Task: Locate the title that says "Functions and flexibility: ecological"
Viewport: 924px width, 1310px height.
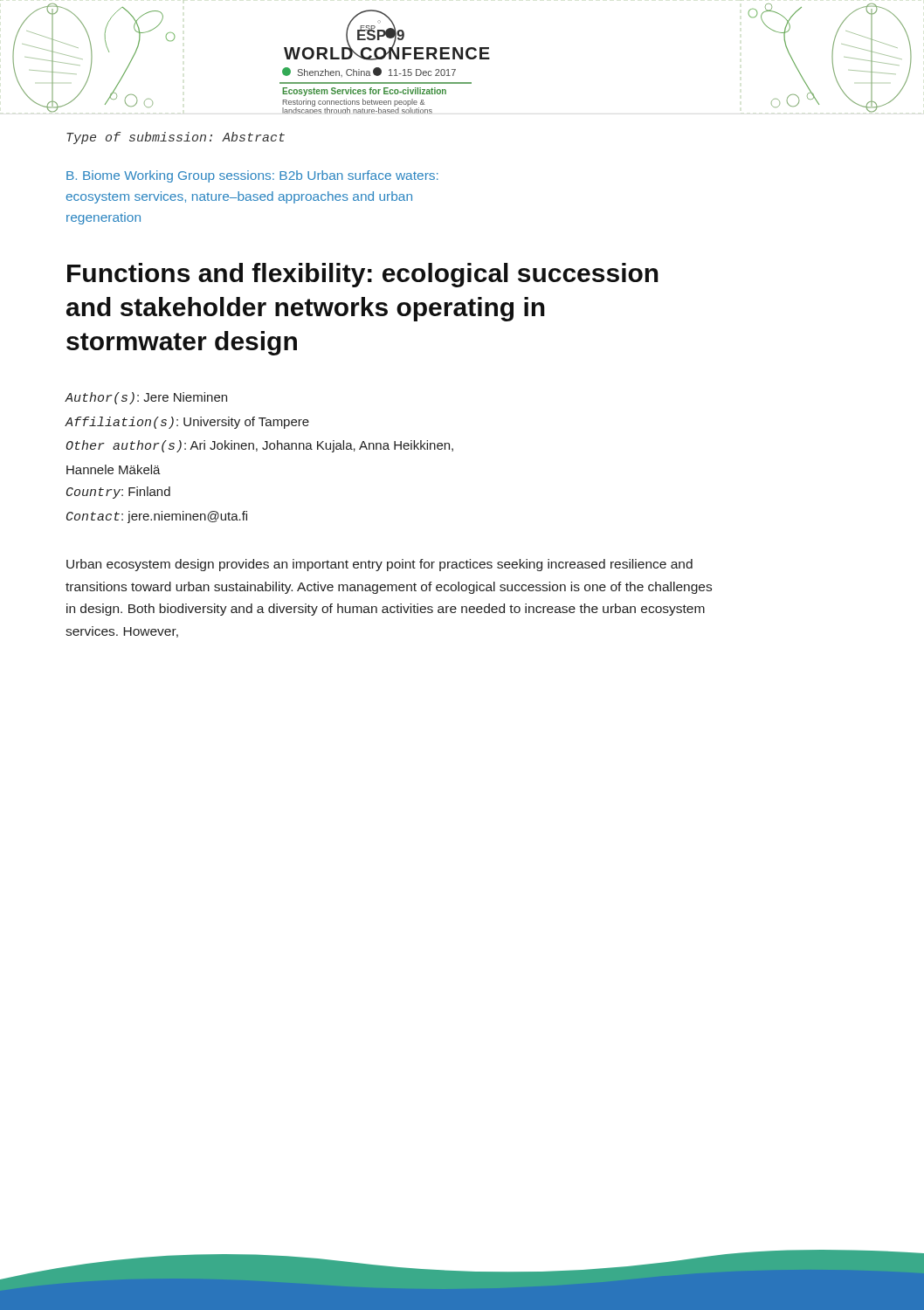Action: [363, 307]
